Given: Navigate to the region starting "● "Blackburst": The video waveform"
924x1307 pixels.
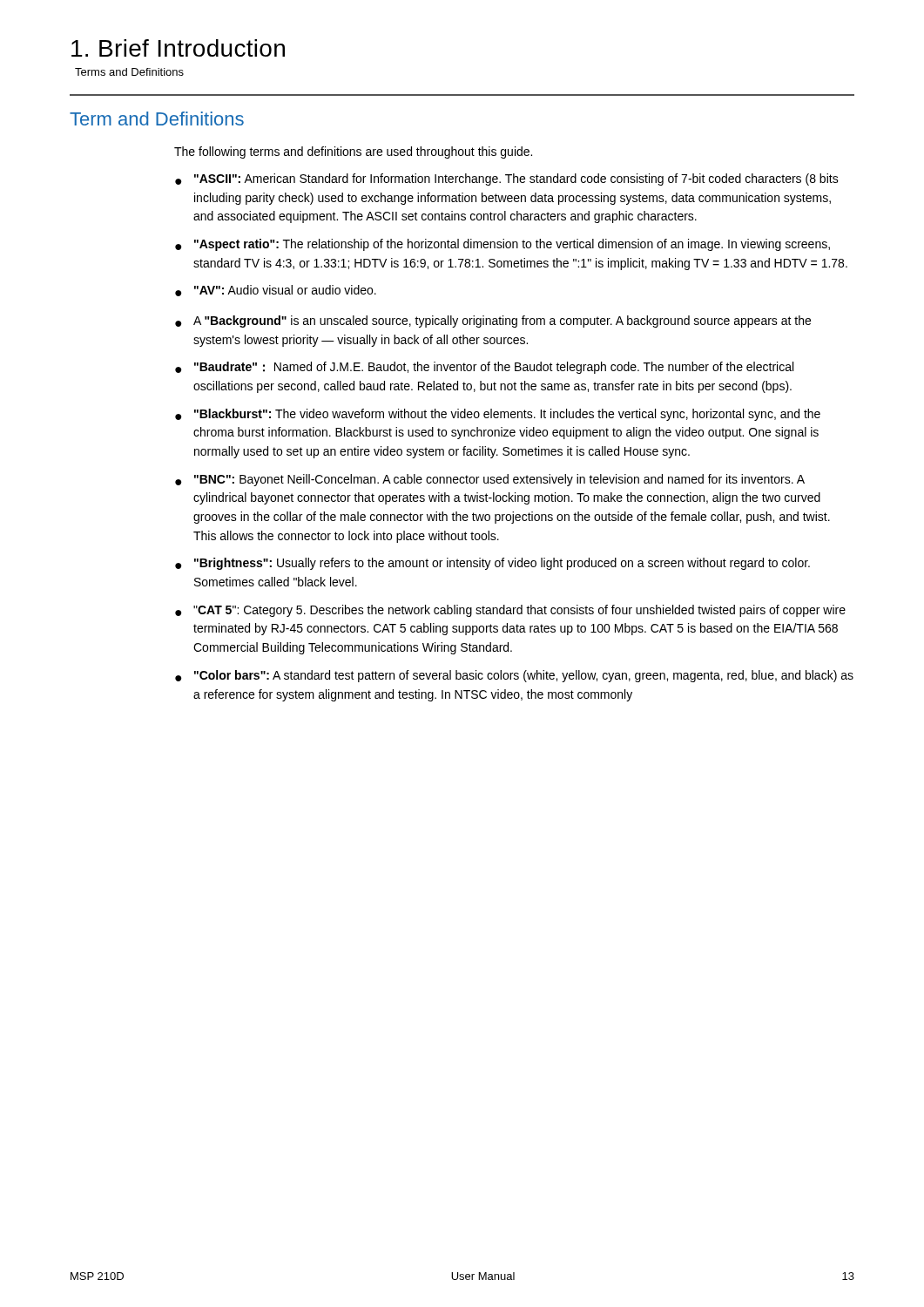Looking at the screenshot, I should (x=514, y=433).
